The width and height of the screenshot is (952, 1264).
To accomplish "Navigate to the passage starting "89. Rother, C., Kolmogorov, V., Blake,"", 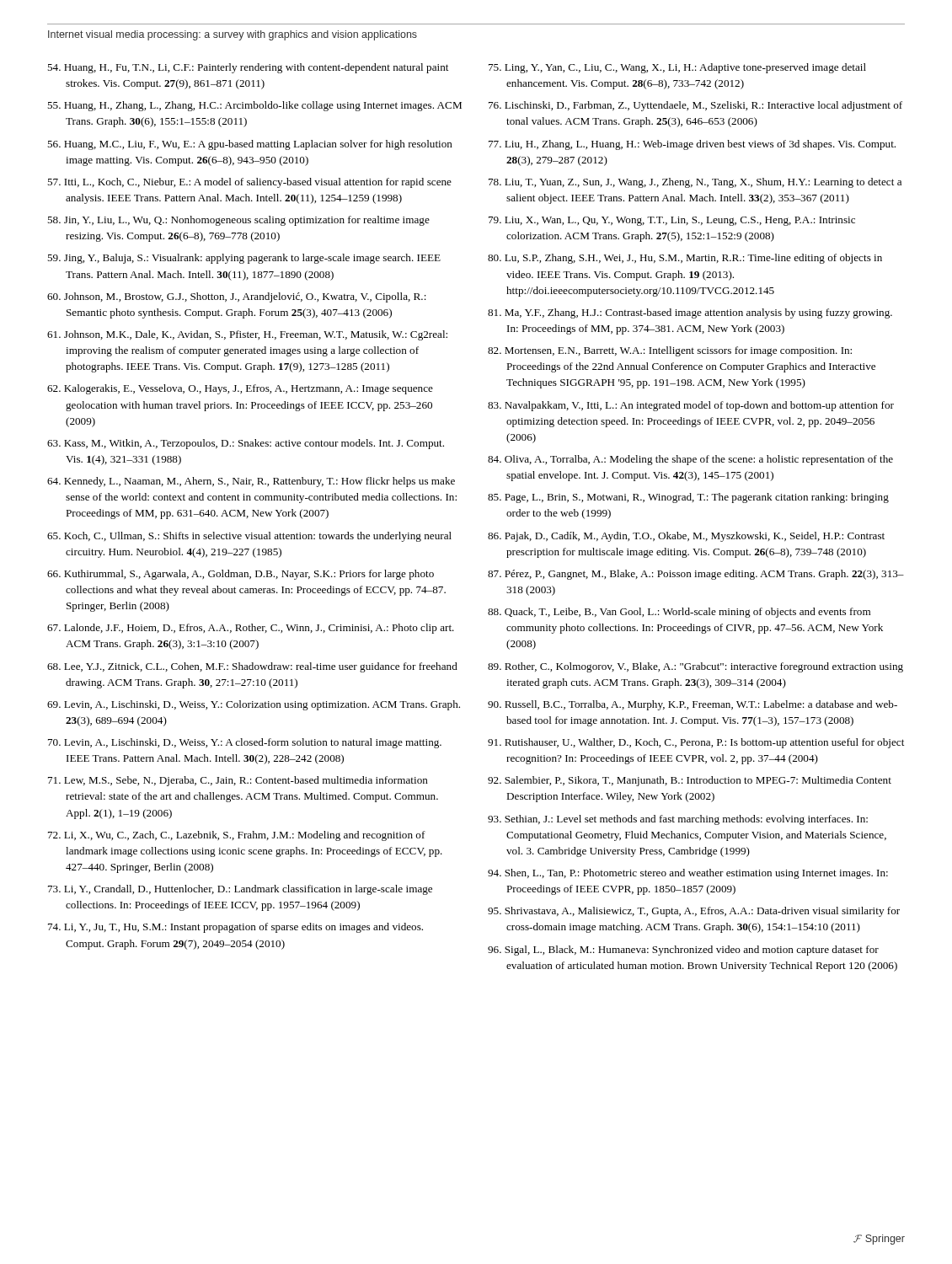I will 695,674.
